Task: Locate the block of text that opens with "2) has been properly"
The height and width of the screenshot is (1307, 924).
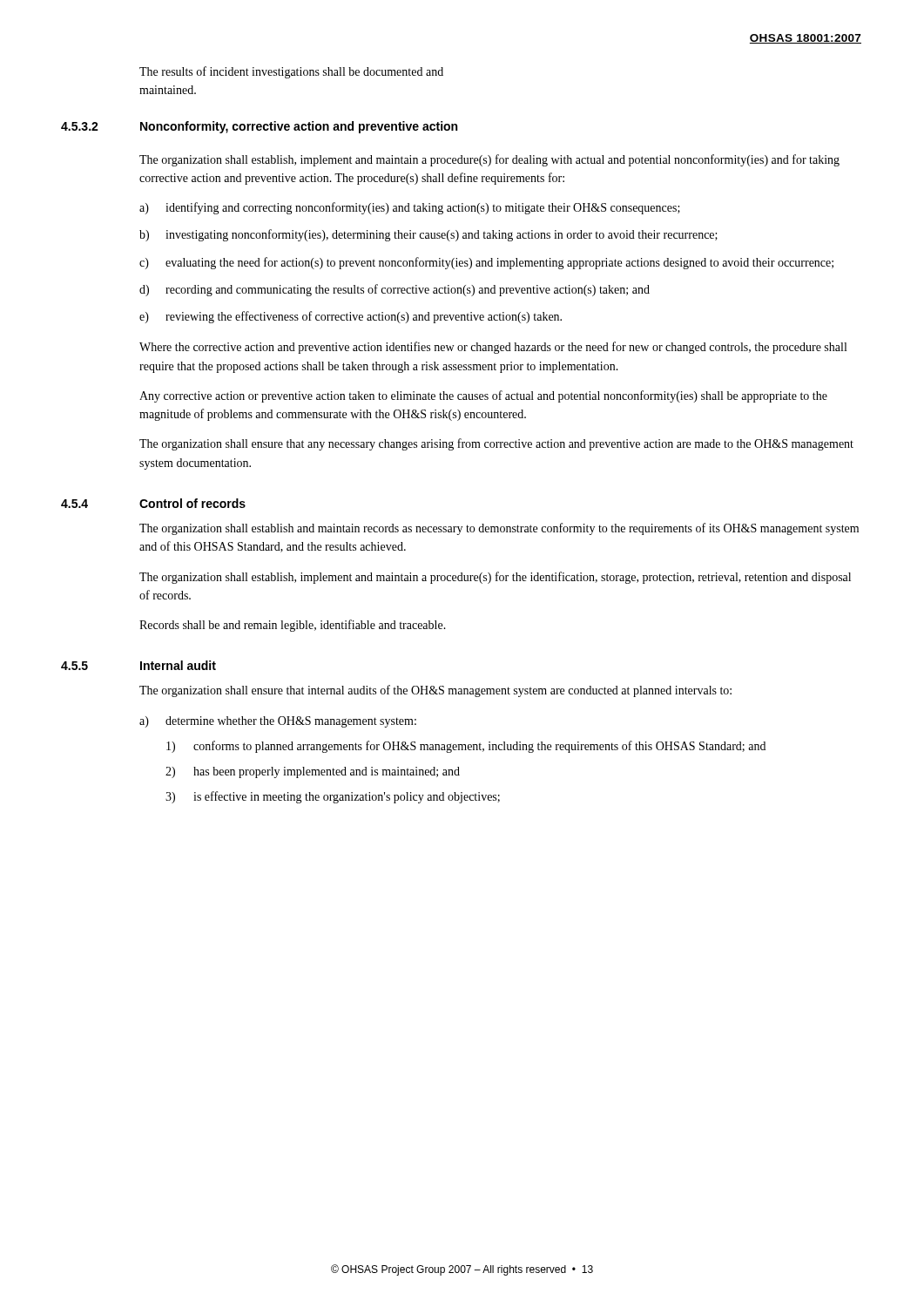Action: [x=313, y=772]
